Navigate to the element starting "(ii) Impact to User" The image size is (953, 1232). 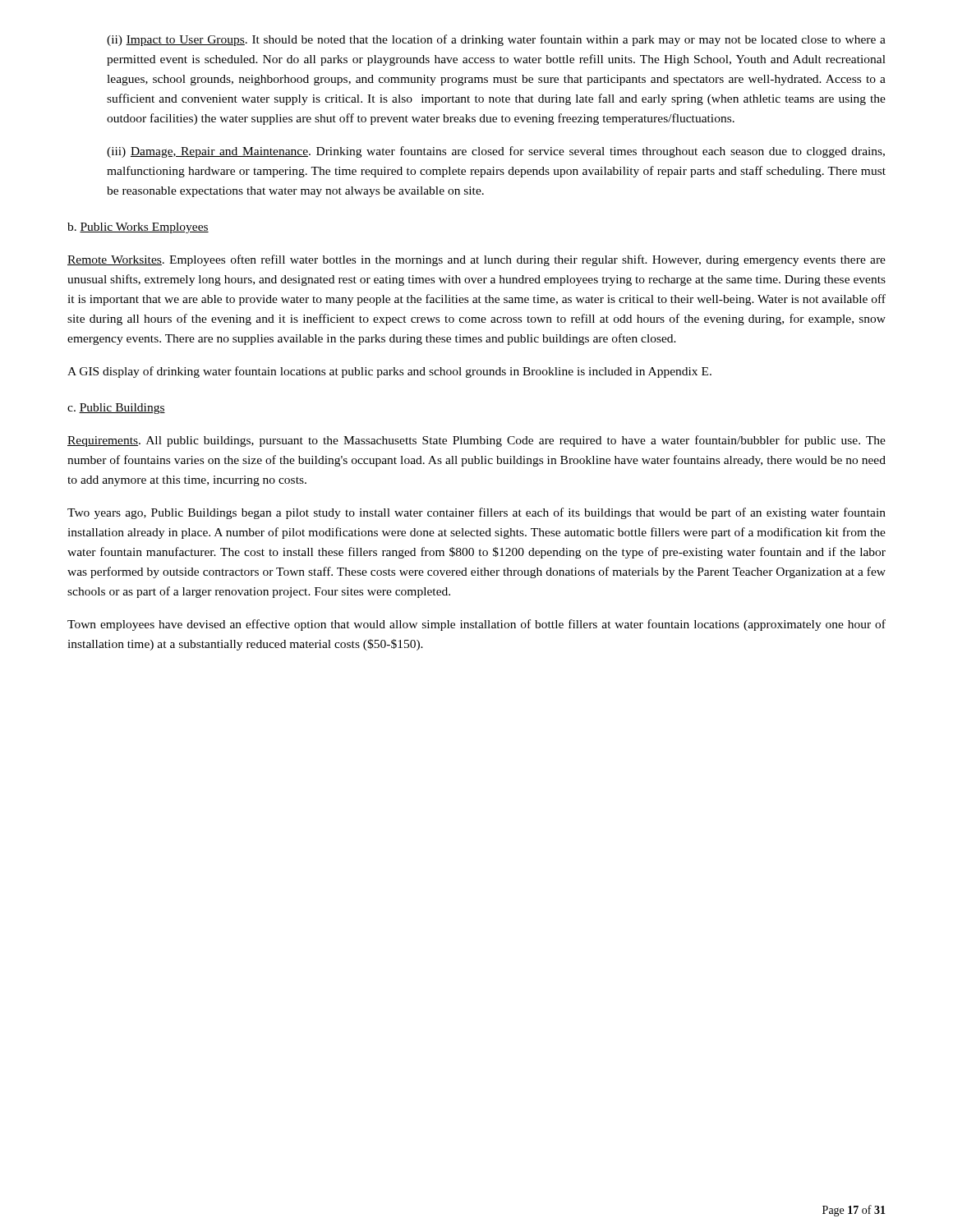coord(496,78)
